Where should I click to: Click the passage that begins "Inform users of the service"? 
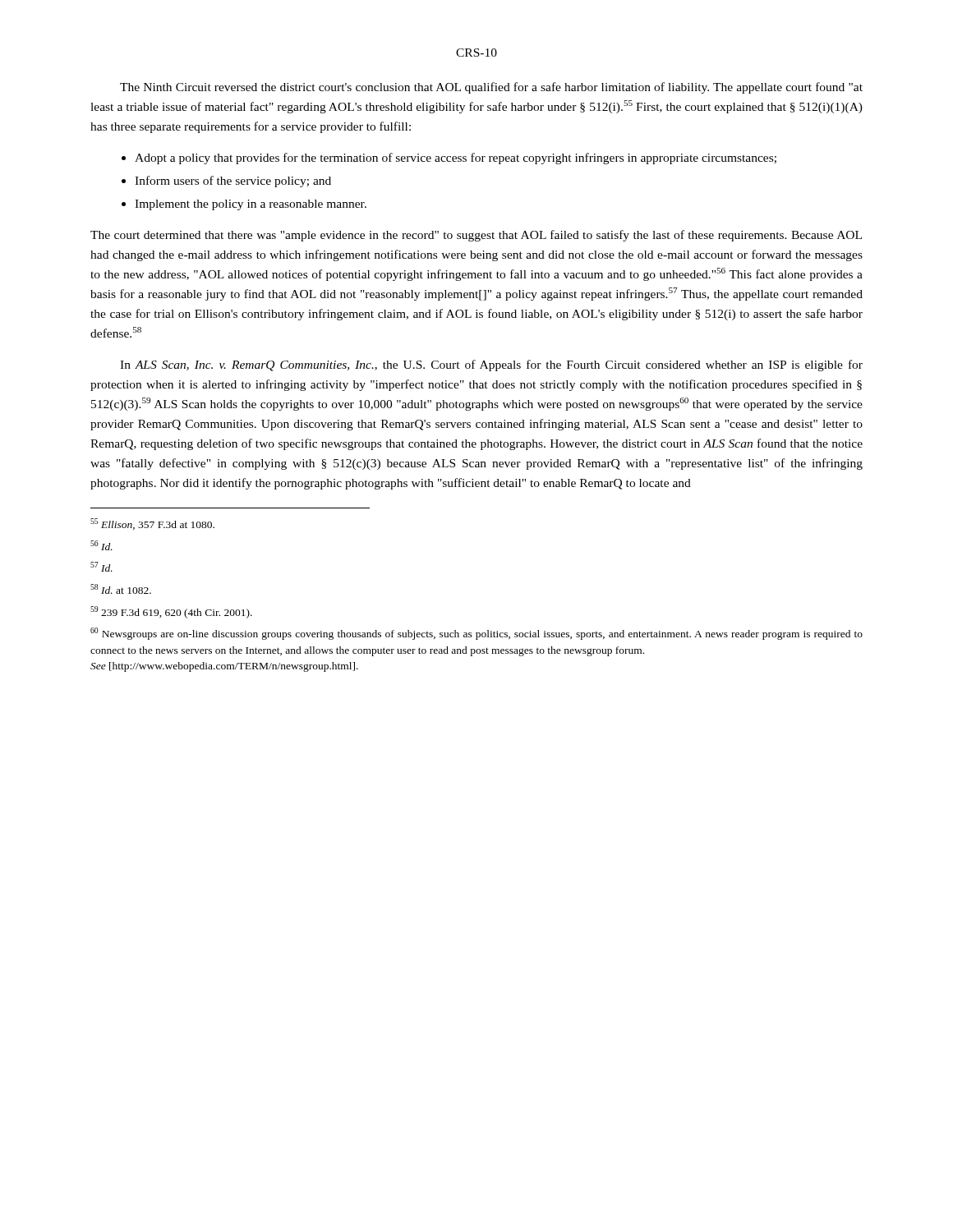[233, 180]
